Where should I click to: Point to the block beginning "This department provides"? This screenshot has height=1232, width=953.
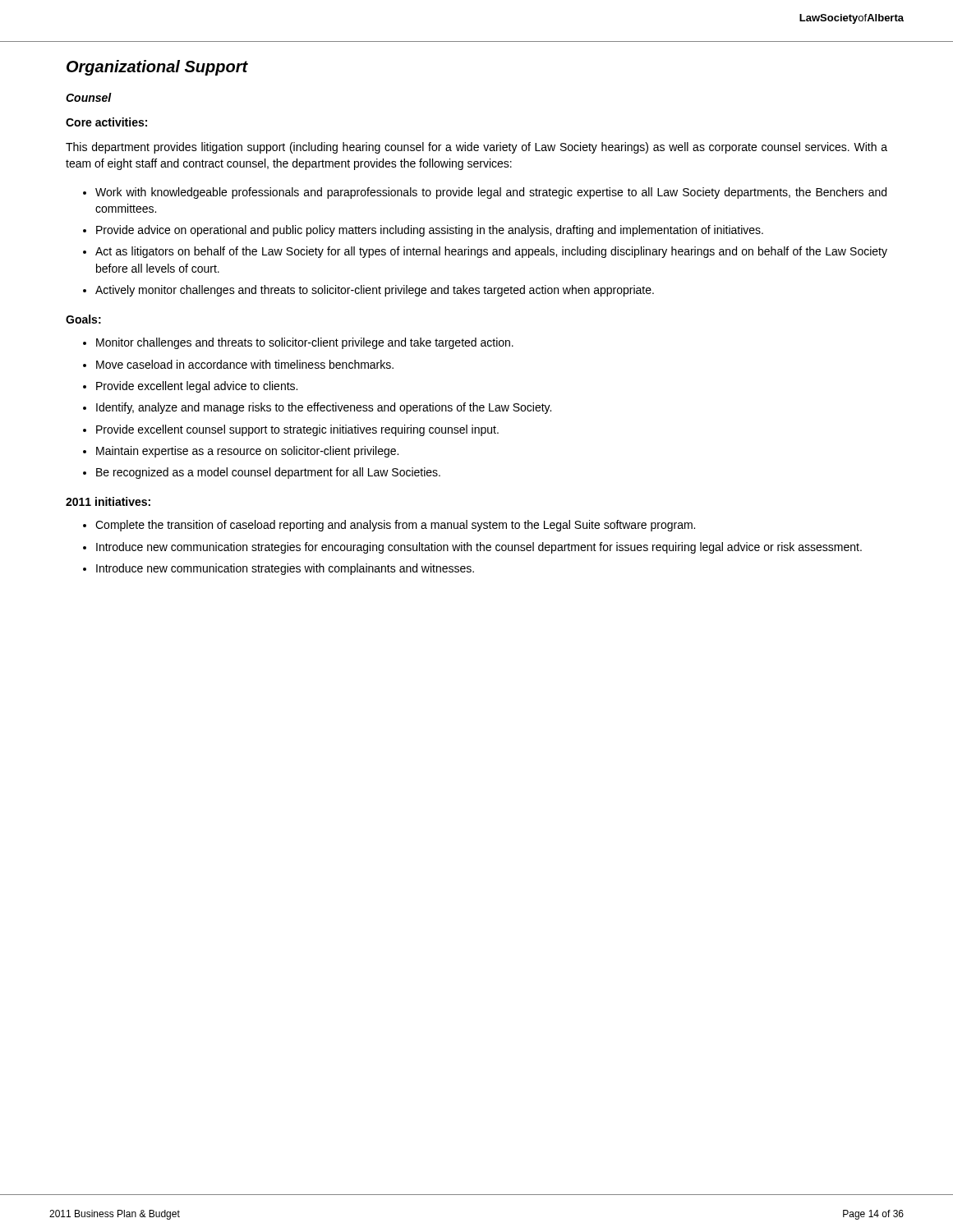(476, 155)
